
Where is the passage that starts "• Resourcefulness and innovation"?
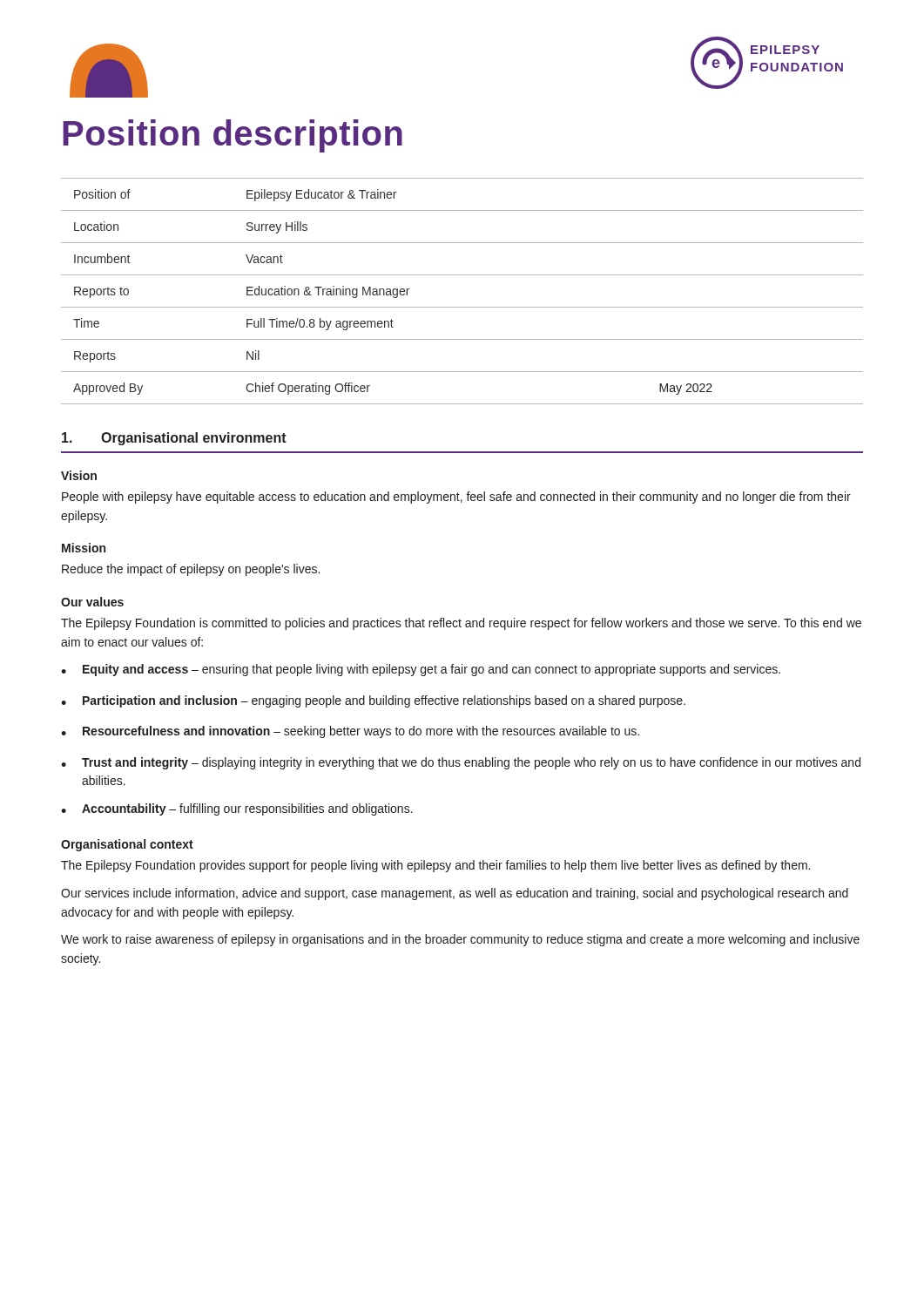point(462,734)
